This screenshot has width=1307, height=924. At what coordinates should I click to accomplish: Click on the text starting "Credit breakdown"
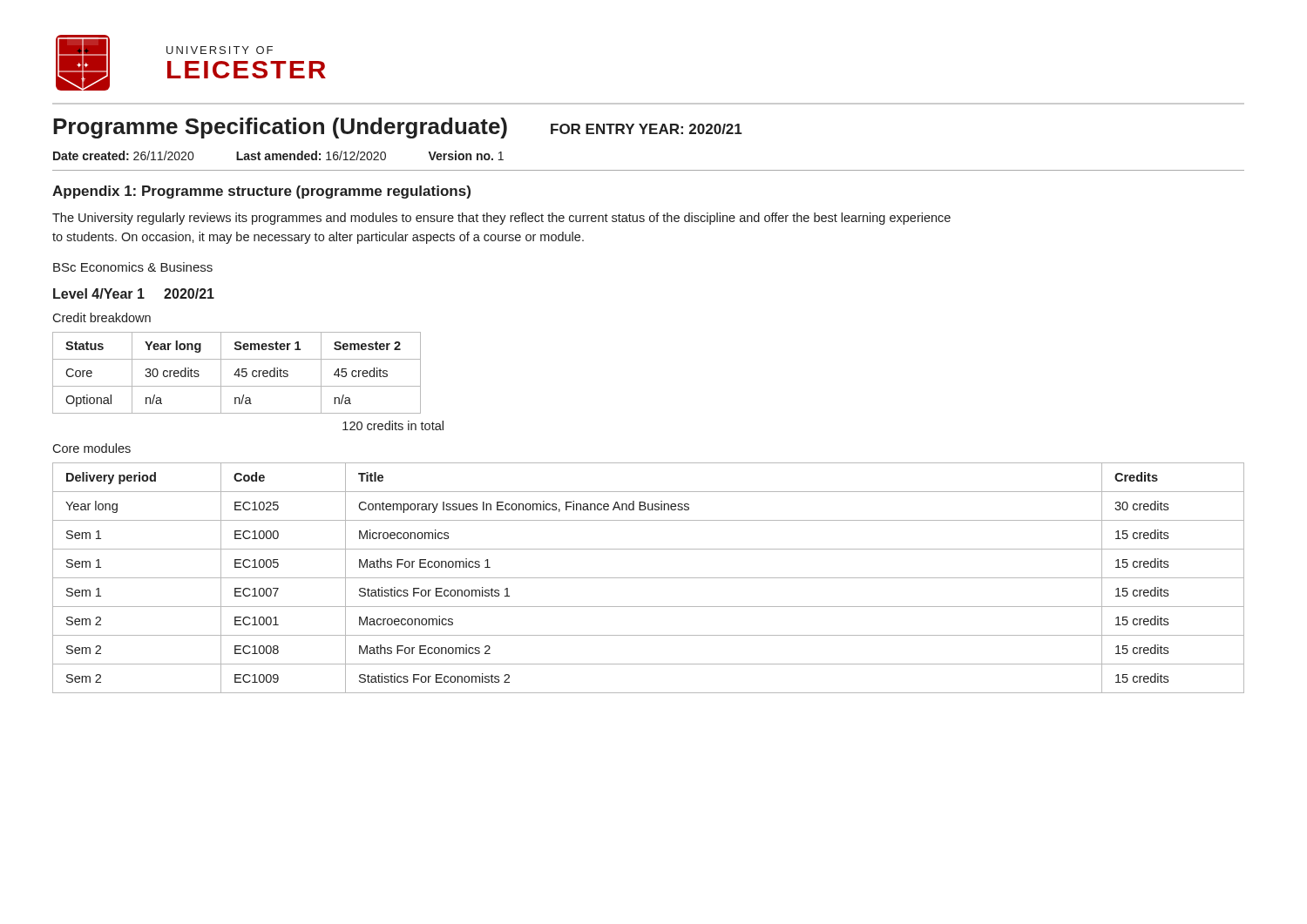[102, 317]
